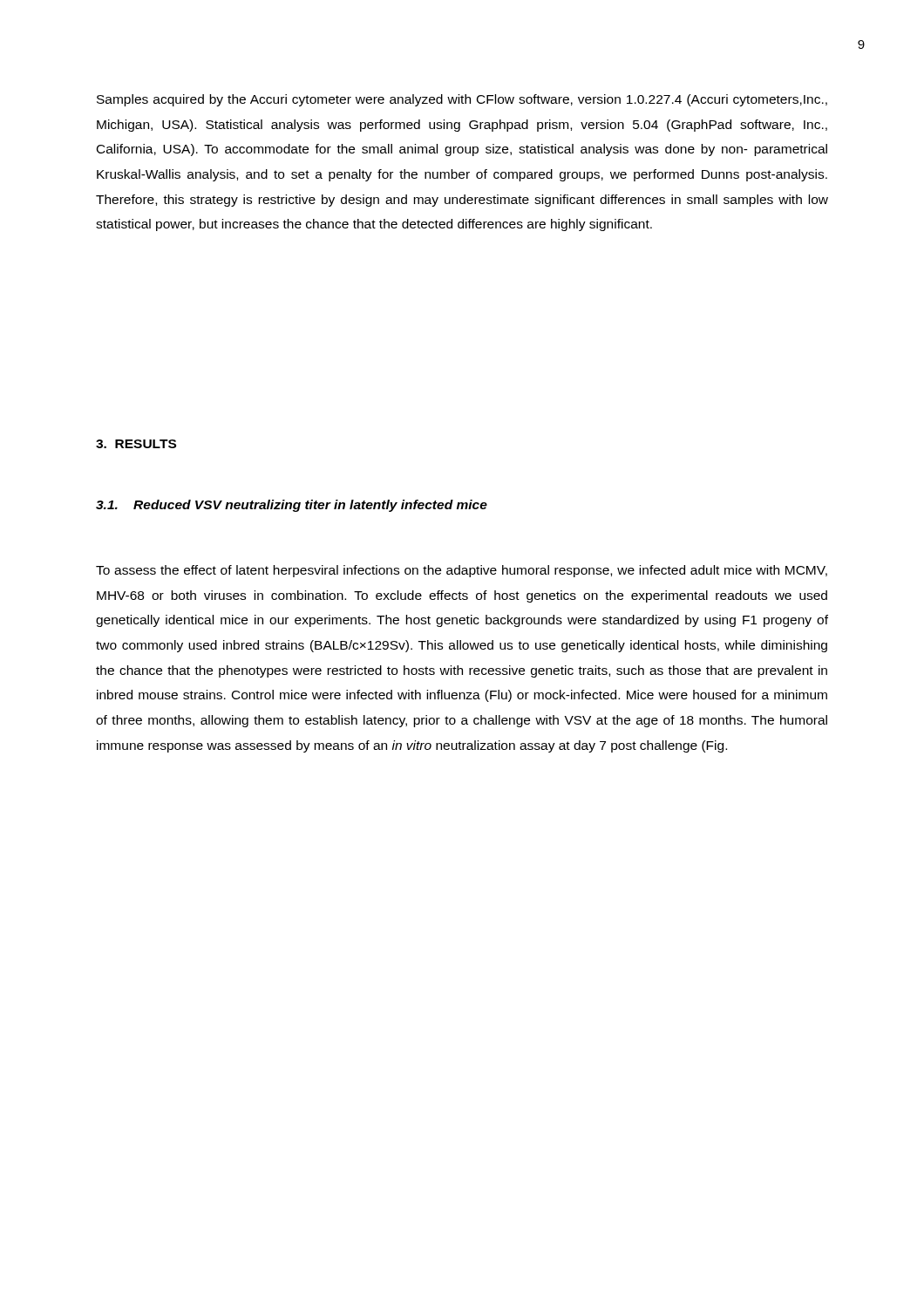Locate the block starting "Samples acquired by the Accuri cytometer were analyzed"
Screen dimensions: 1308x924
(462, 161)
